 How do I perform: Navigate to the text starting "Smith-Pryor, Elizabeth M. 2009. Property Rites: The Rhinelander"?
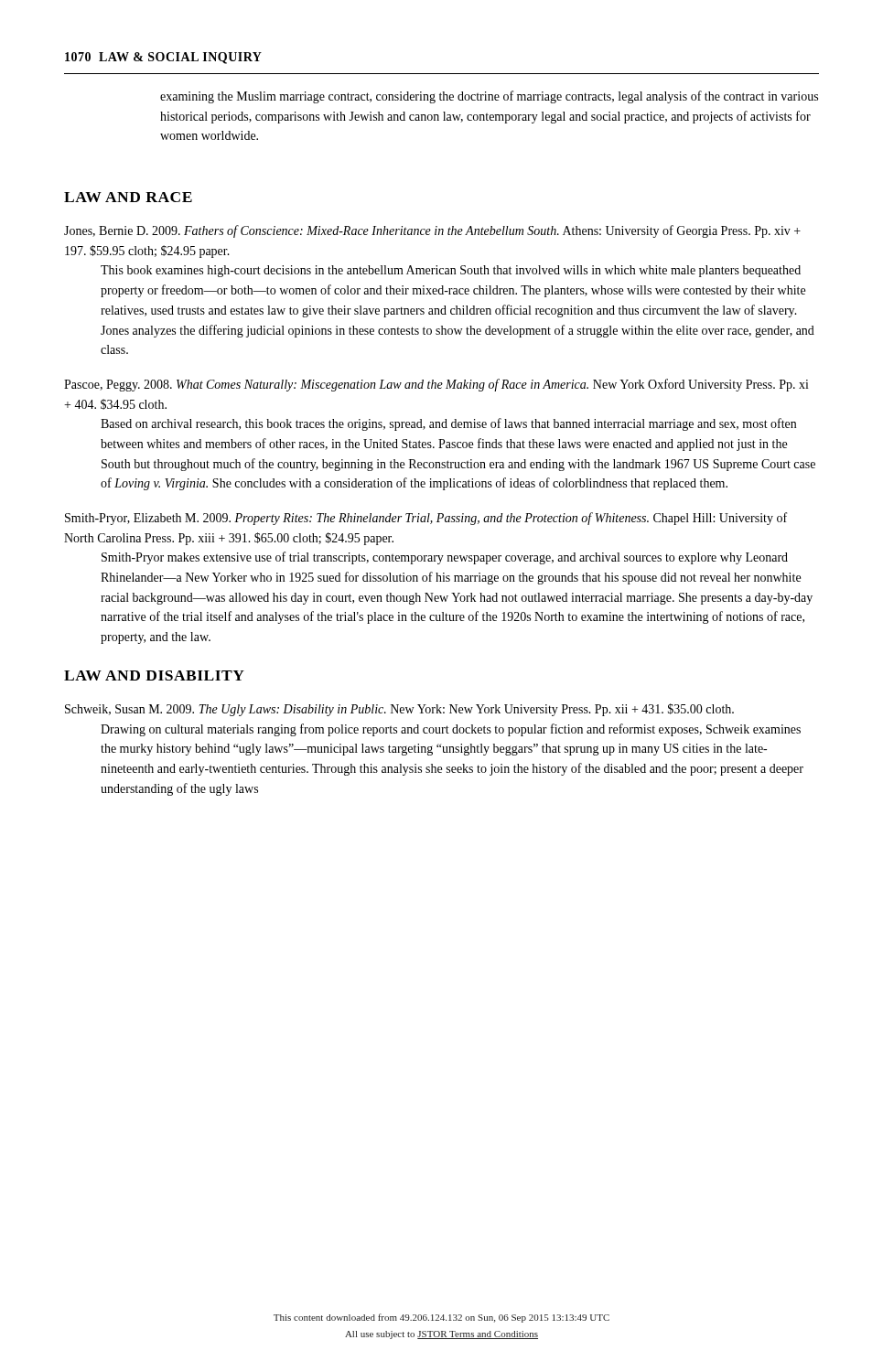click(x=442, y=578)
